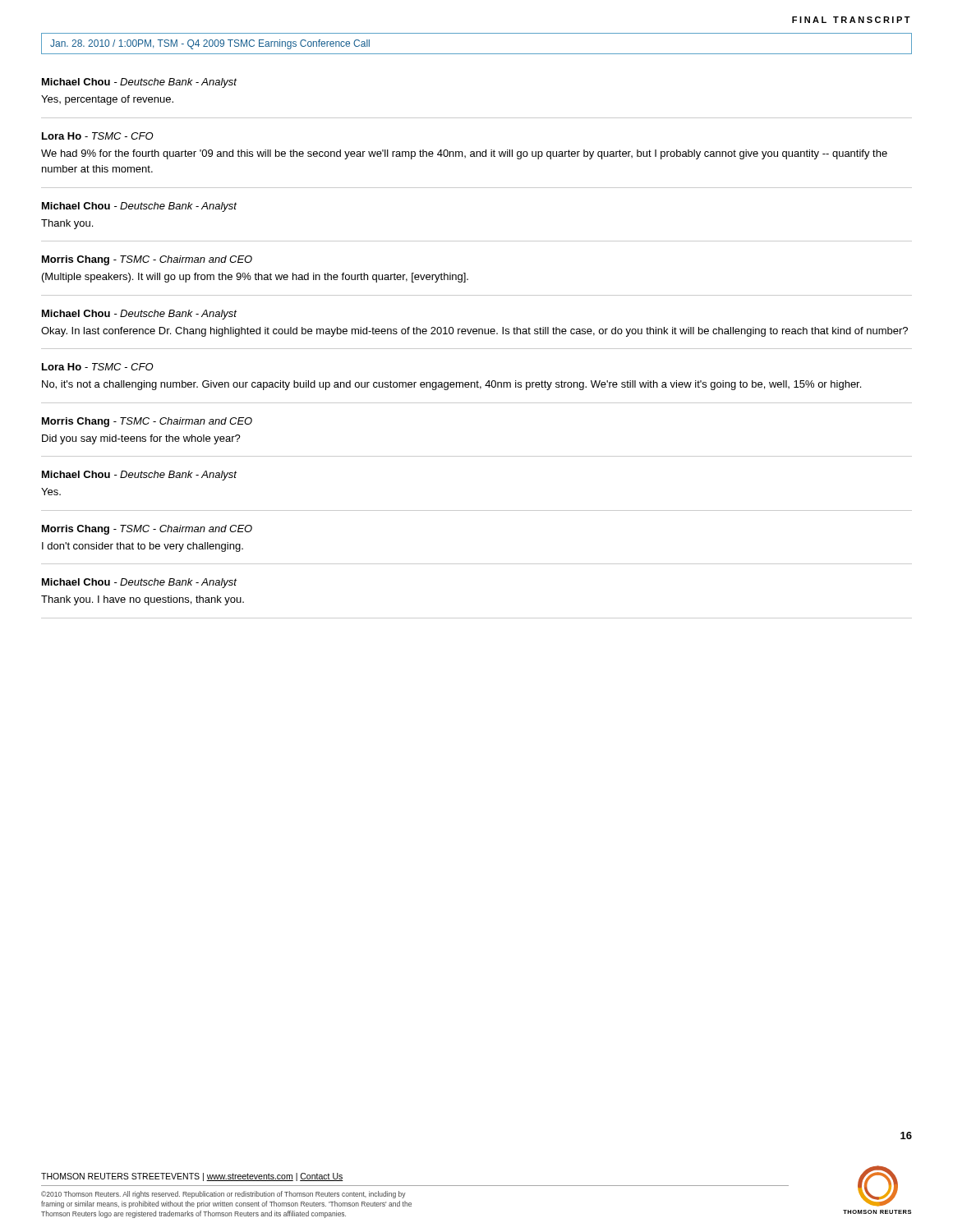Point to the block beginning "Jan. 28. 2010"
This screenshot has width=953, height=1232.
click(x=210, y=44)
